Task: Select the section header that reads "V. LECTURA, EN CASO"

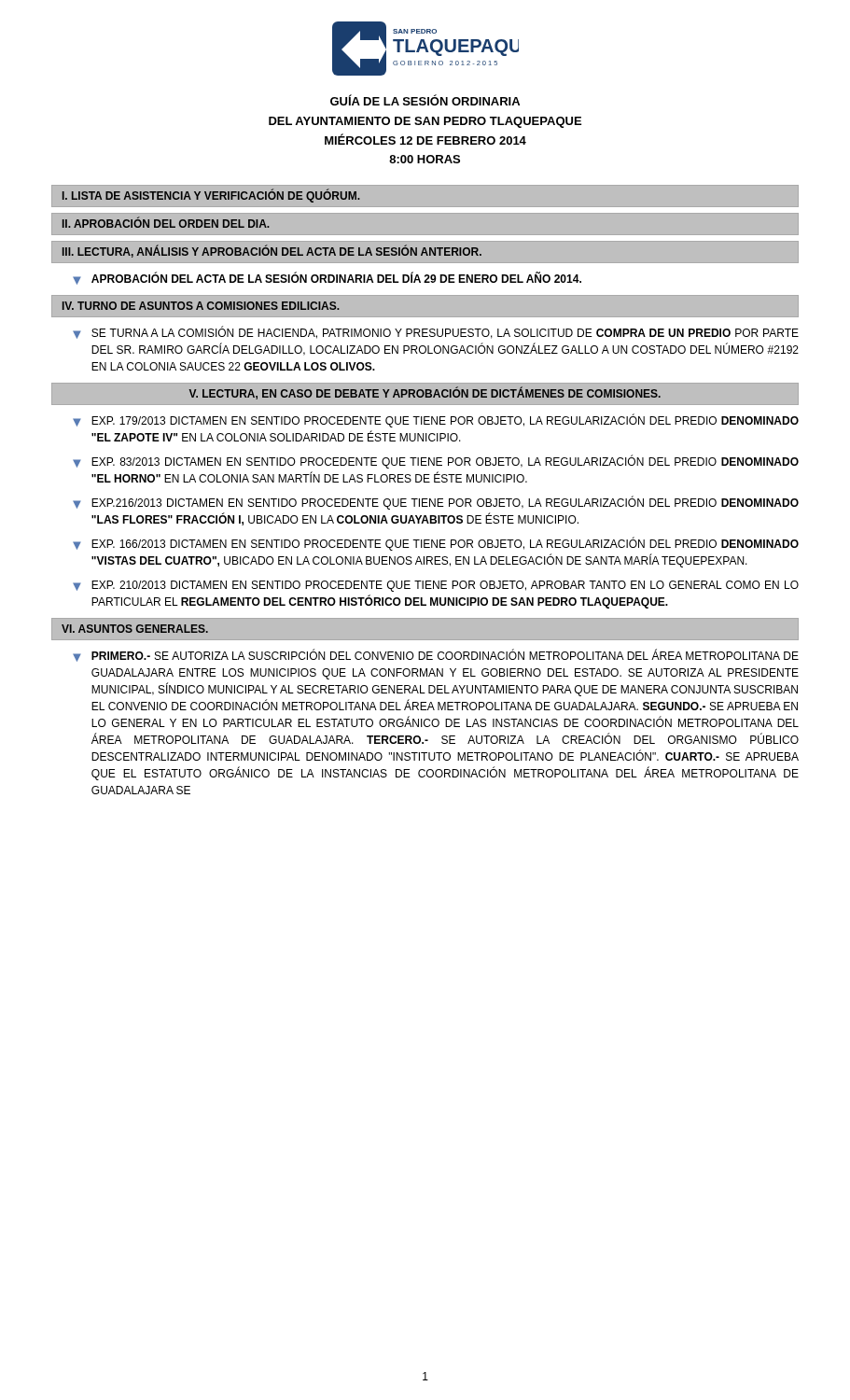Action: tap(425, 394)
